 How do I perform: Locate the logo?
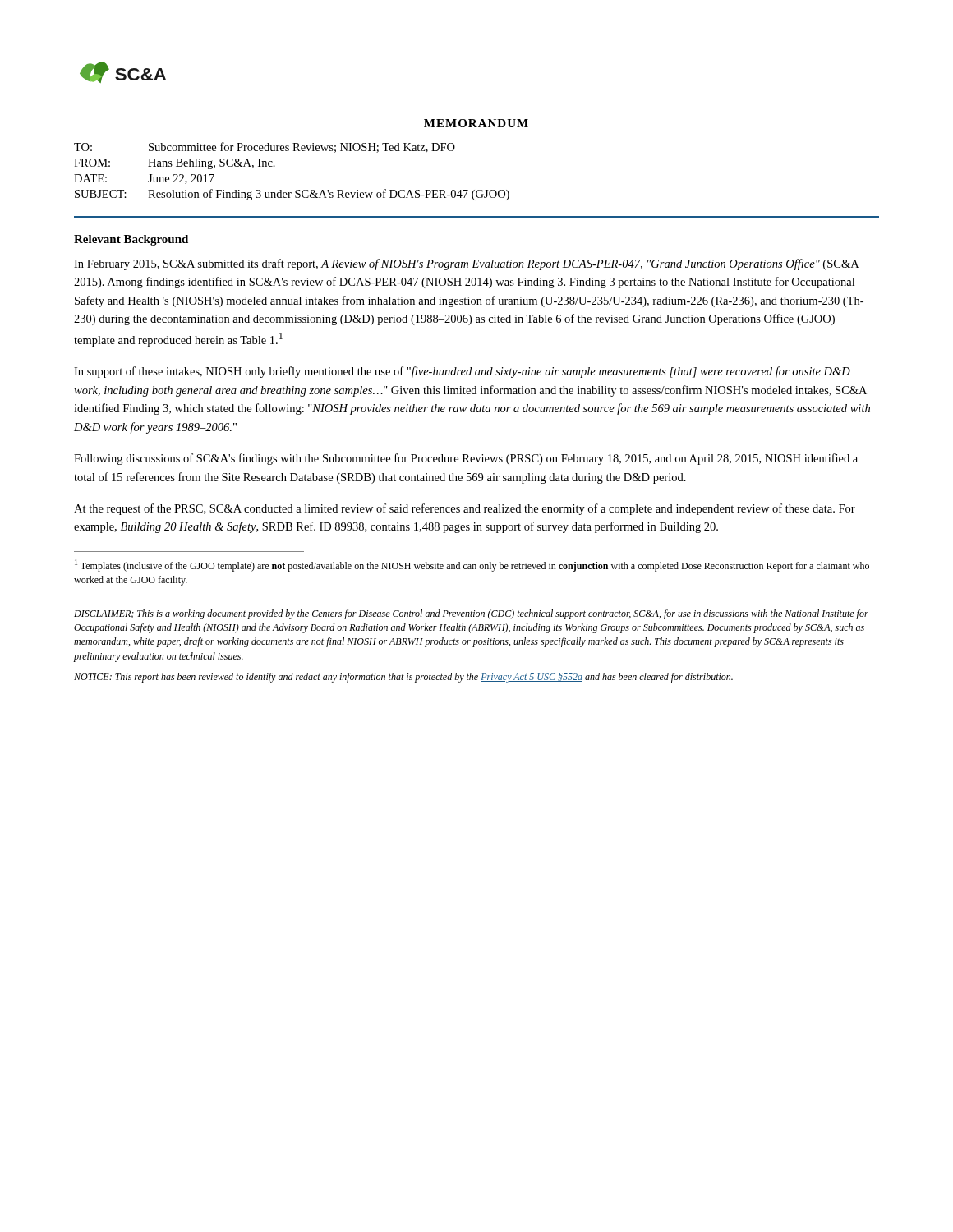(x=476, y=76)
